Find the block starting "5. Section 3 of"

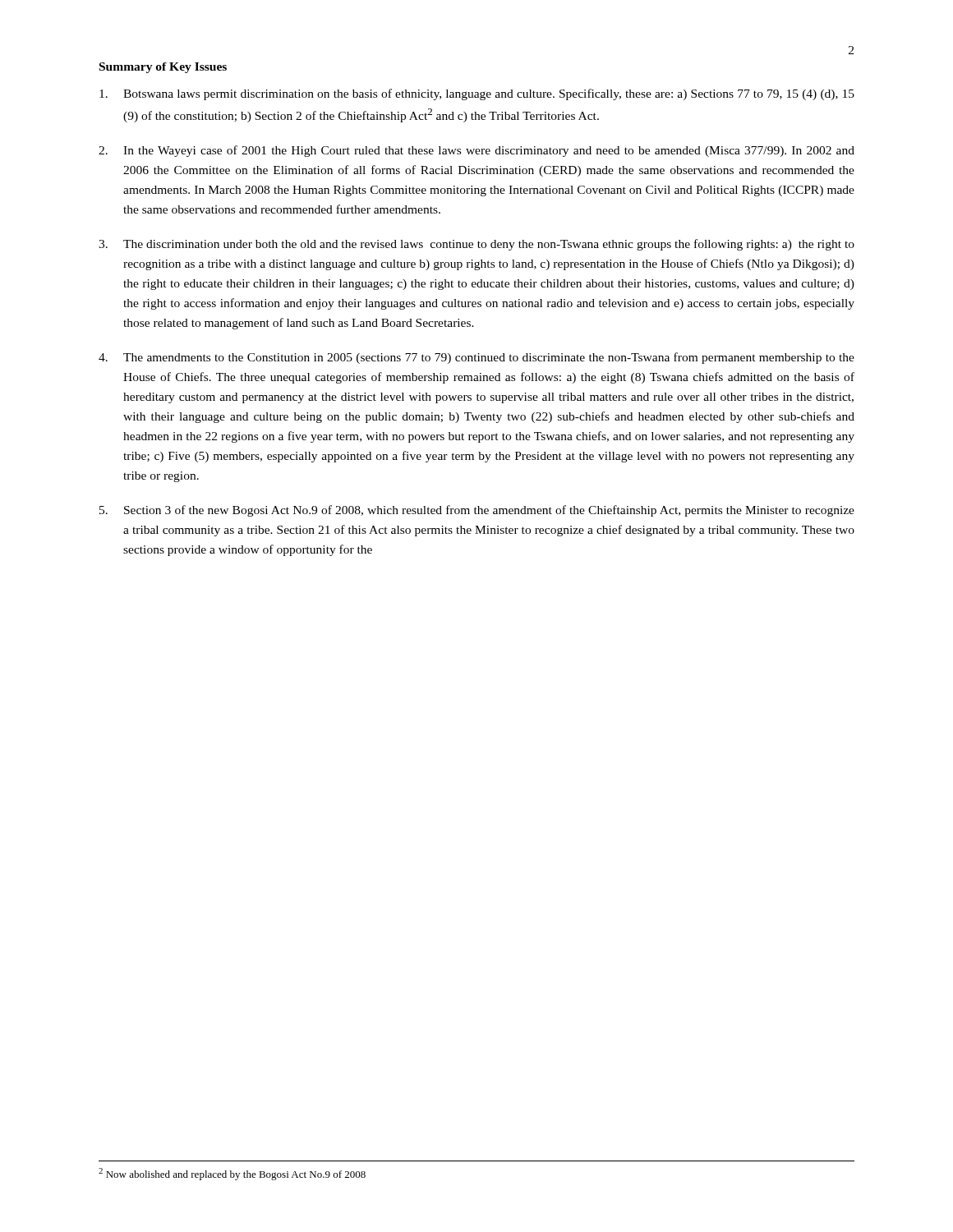(x=476, y=530)
